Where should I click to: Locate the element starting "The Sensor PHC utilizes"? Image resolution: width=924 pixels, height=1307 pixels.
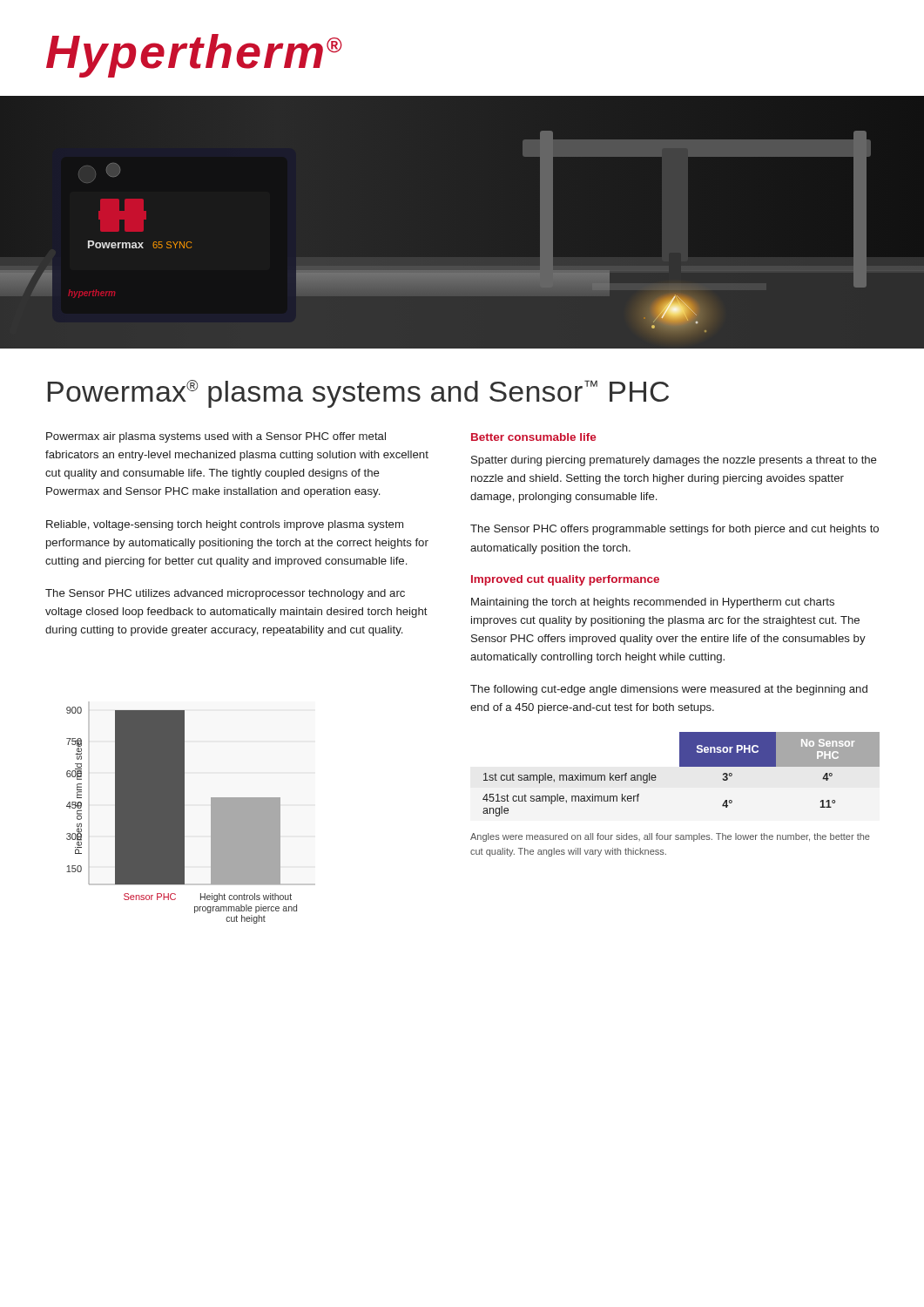[236, 611]
